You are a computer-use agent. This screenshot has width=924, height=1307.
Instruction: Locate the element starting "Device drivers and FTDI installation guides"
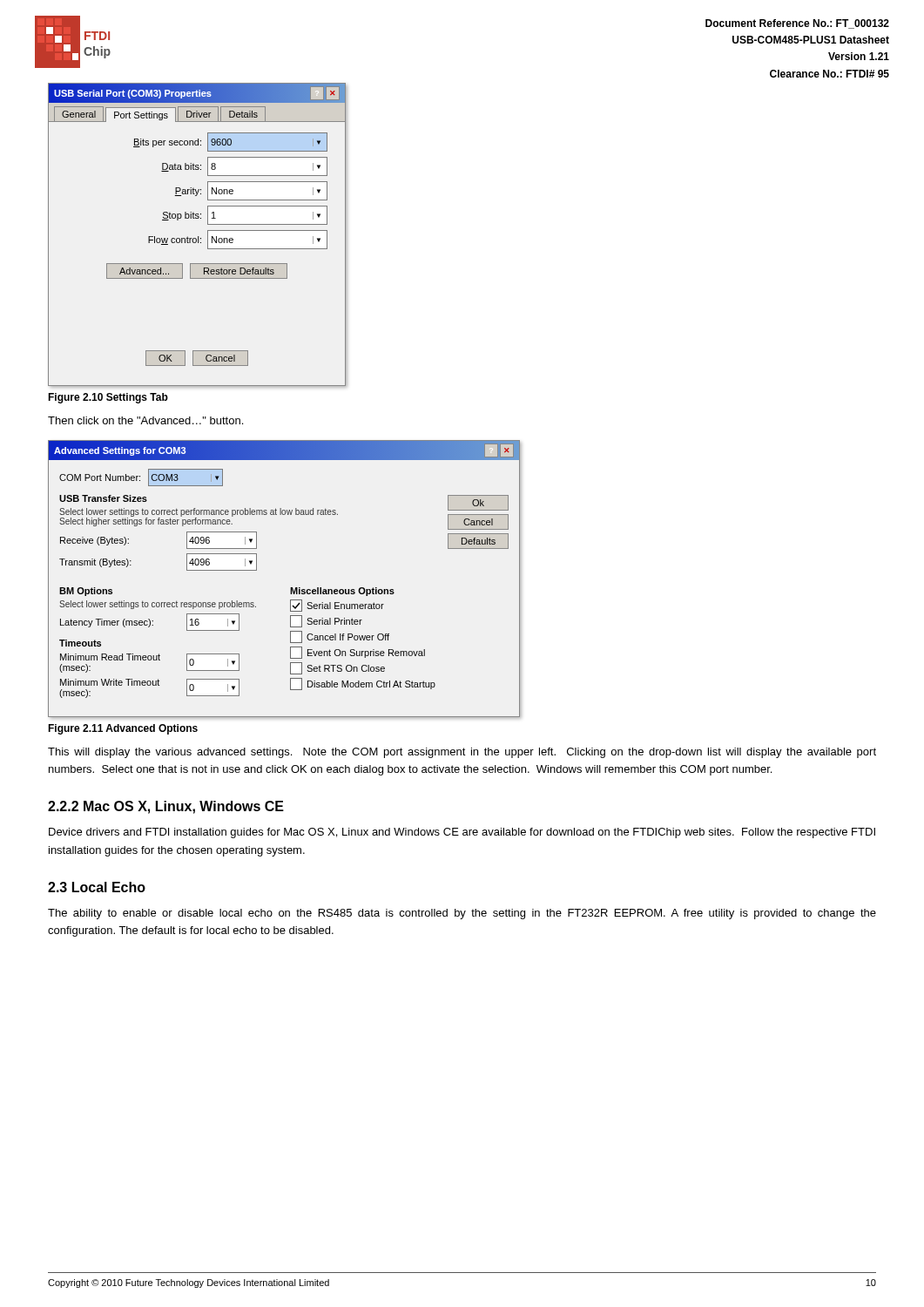(462, 841)
